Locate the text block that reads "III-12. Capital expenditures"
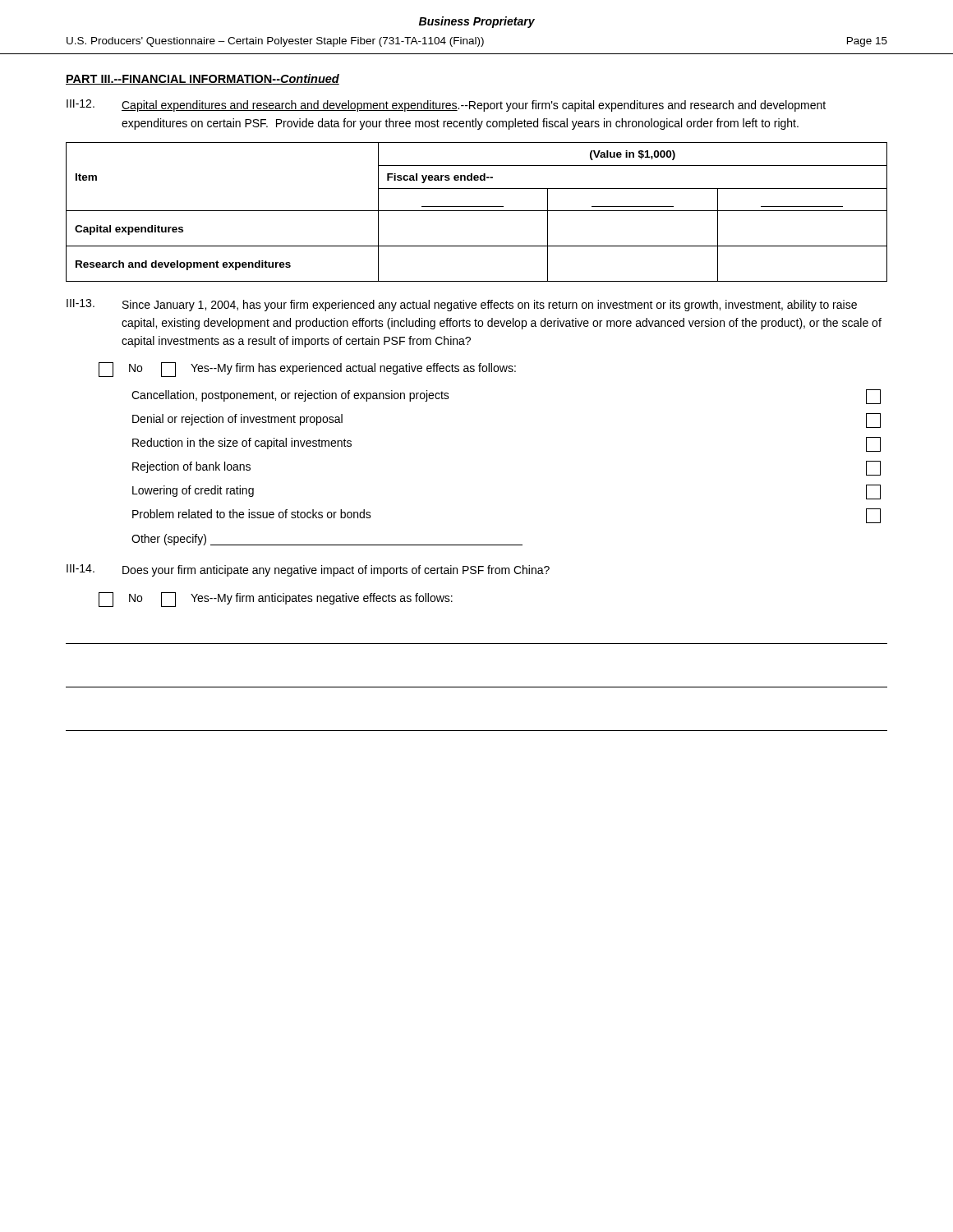 tap(476, 115)
